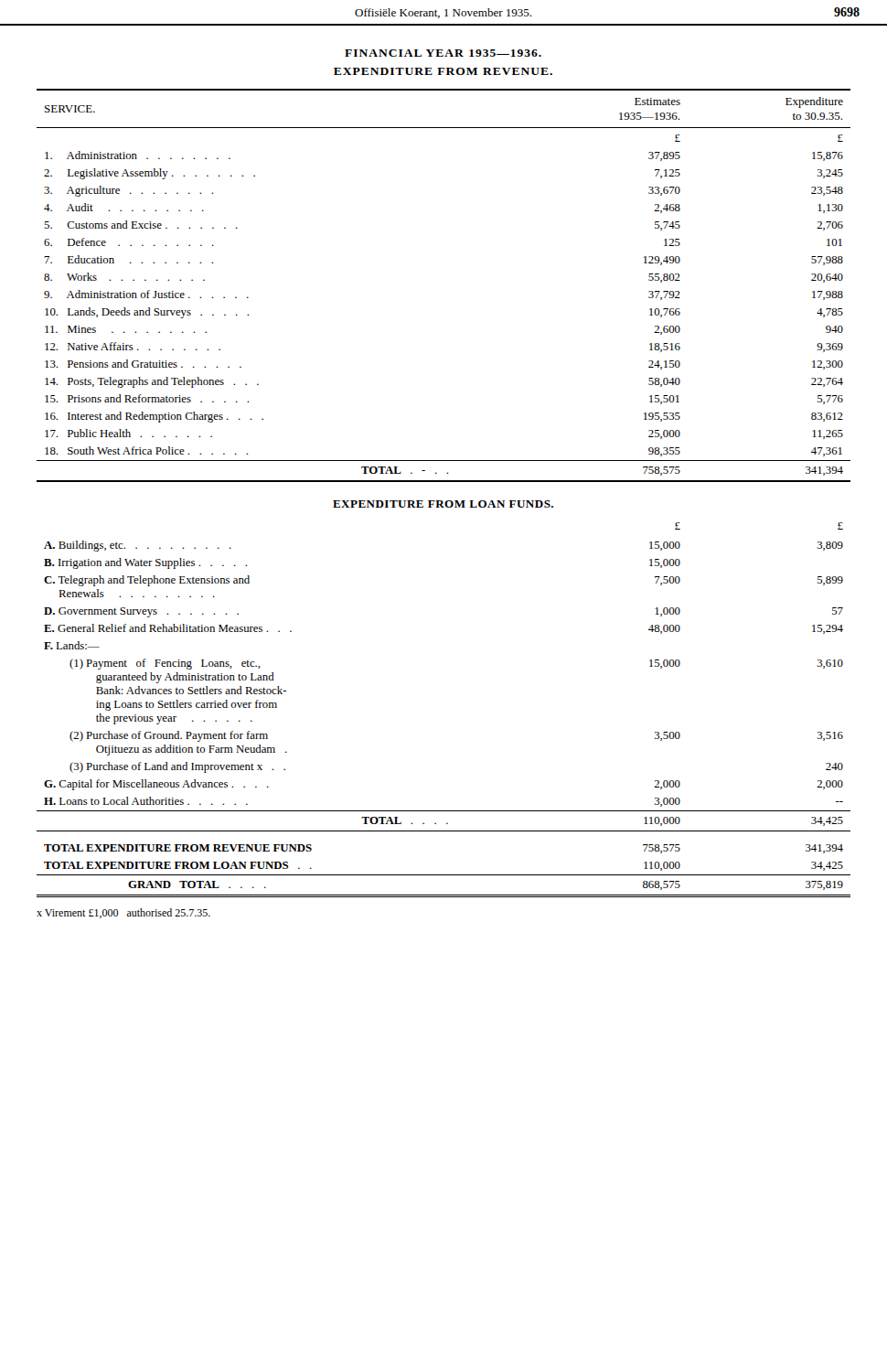Locate the table with the text "(2) Purchase of Ground. Payment"
The image size is (887, 1372).
(444, 706)
